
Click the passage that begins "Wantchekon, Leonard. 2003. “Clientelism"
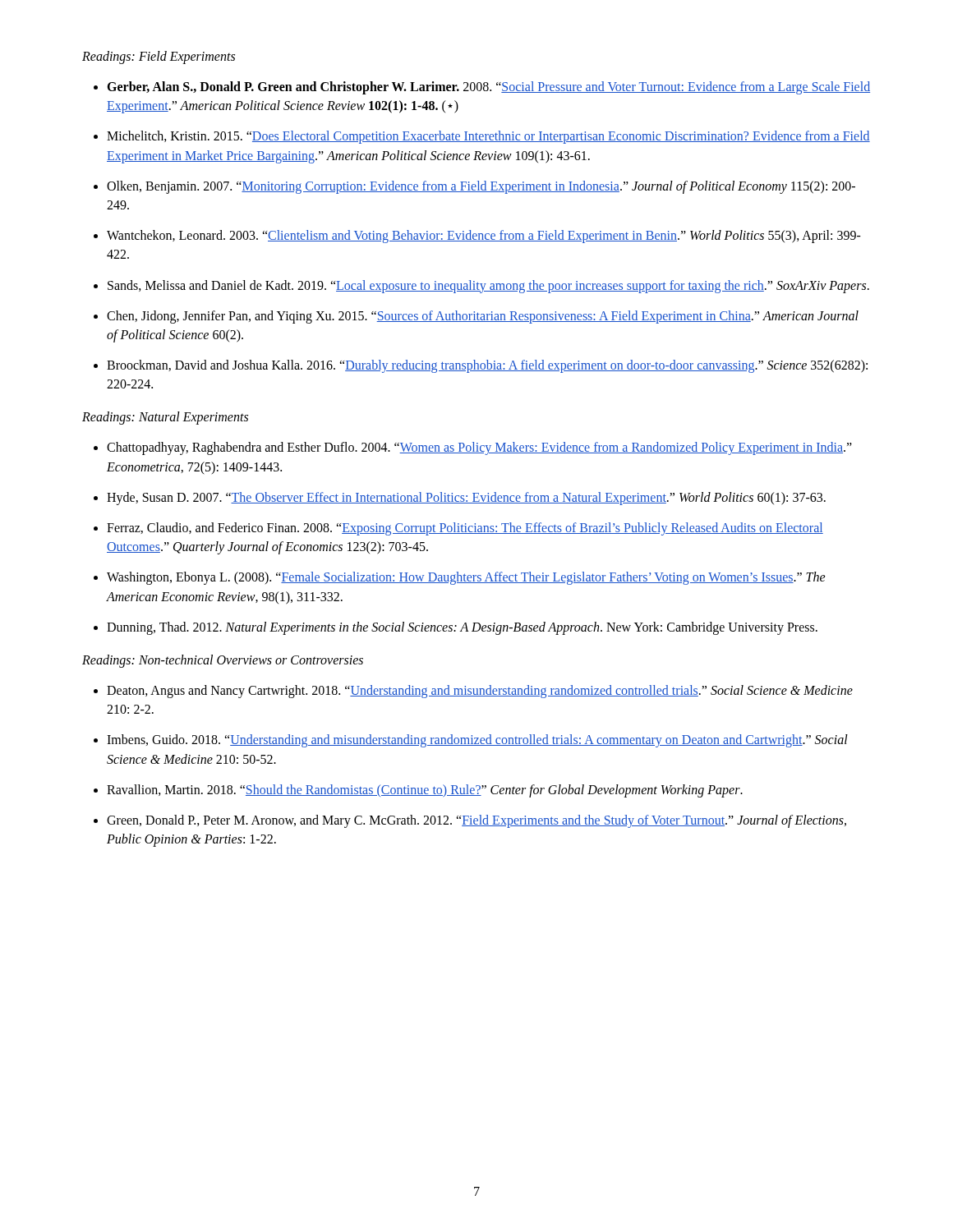click(x=484, y=245)
